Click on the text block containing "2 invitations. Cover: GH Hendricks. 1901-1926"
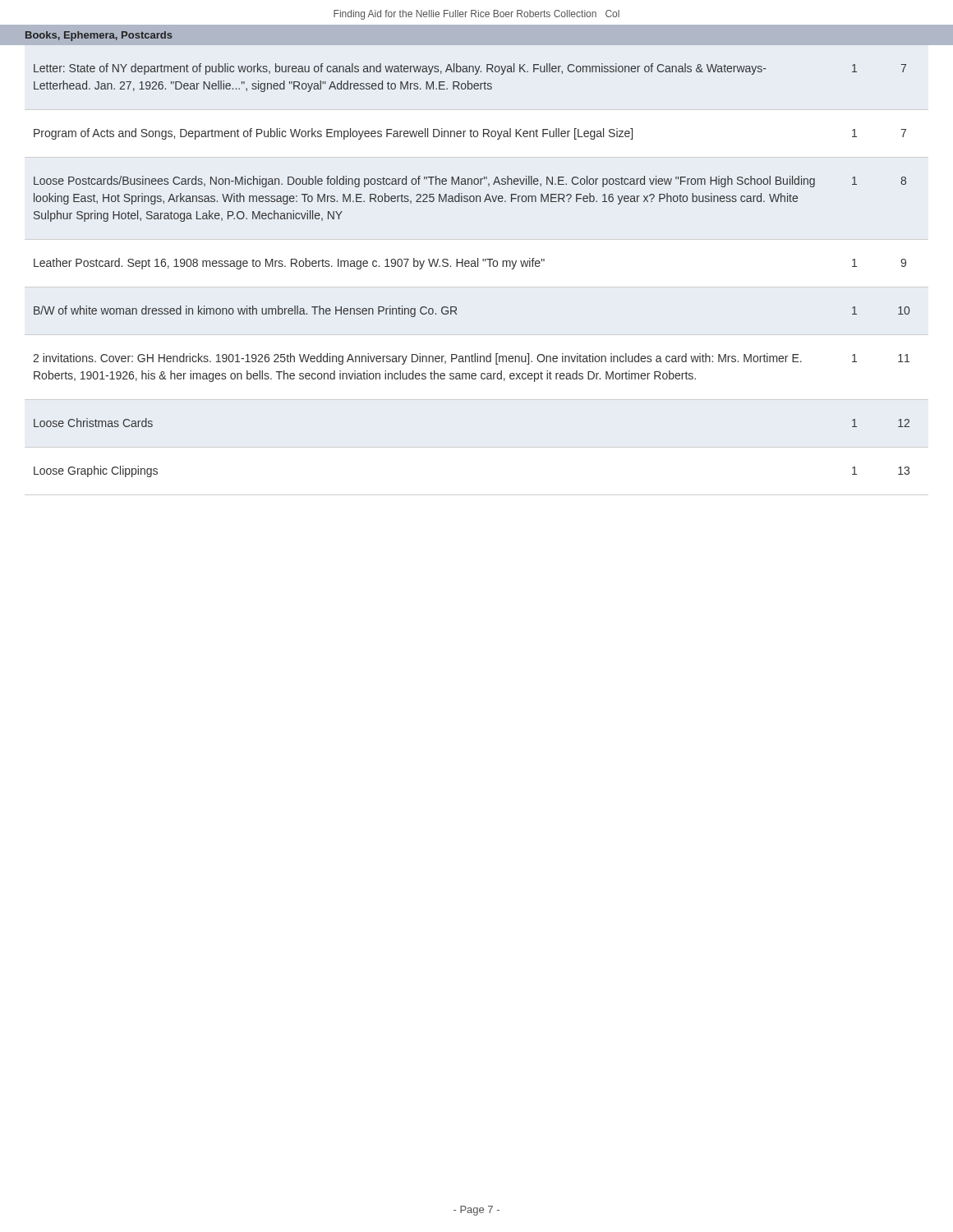953x1232 pixels. pos(418,367)
